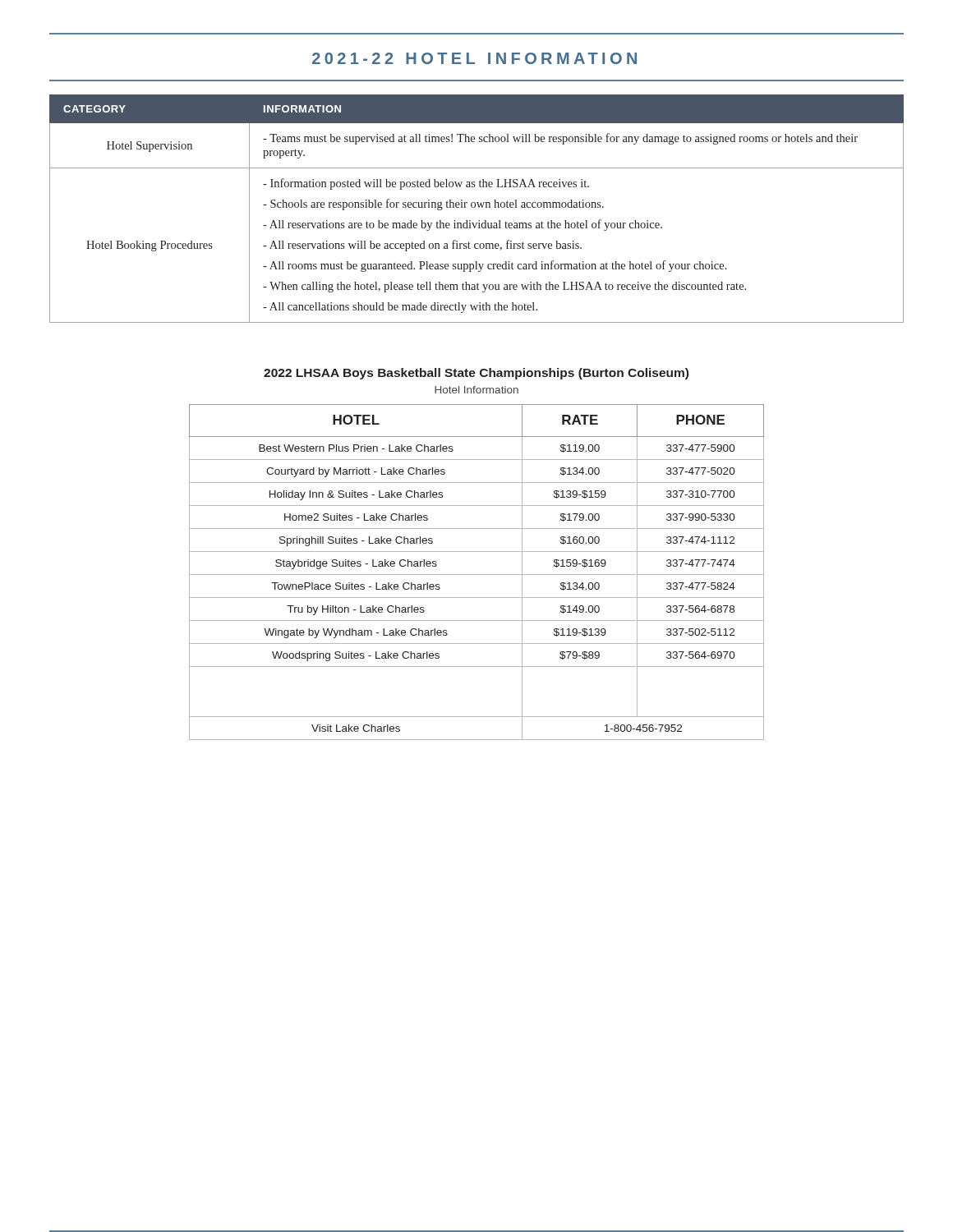Locate the table with the text "Staybridge Suites -"

[476, 572]
